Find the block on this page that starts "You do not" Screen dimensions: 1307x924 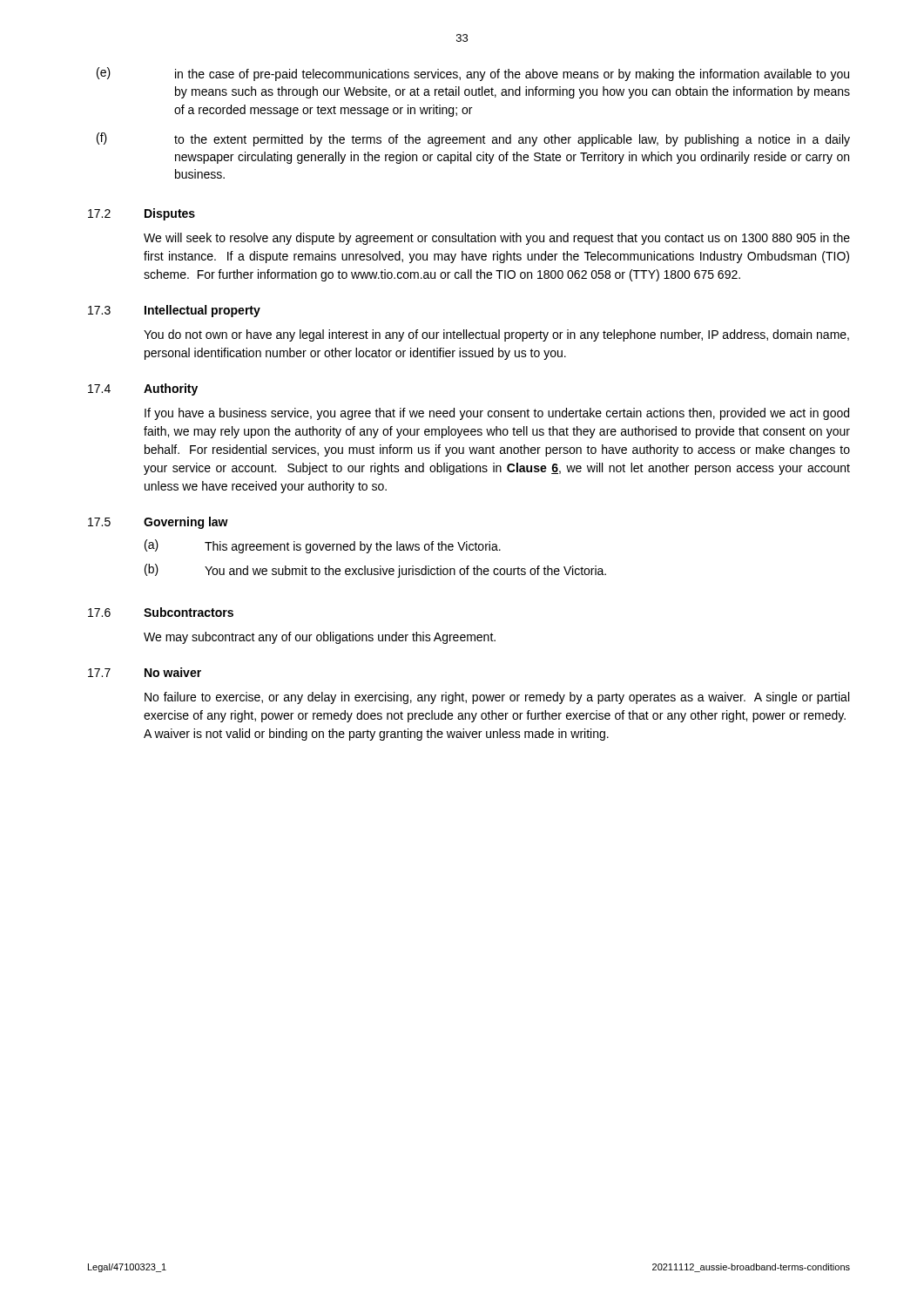[497, 344]
